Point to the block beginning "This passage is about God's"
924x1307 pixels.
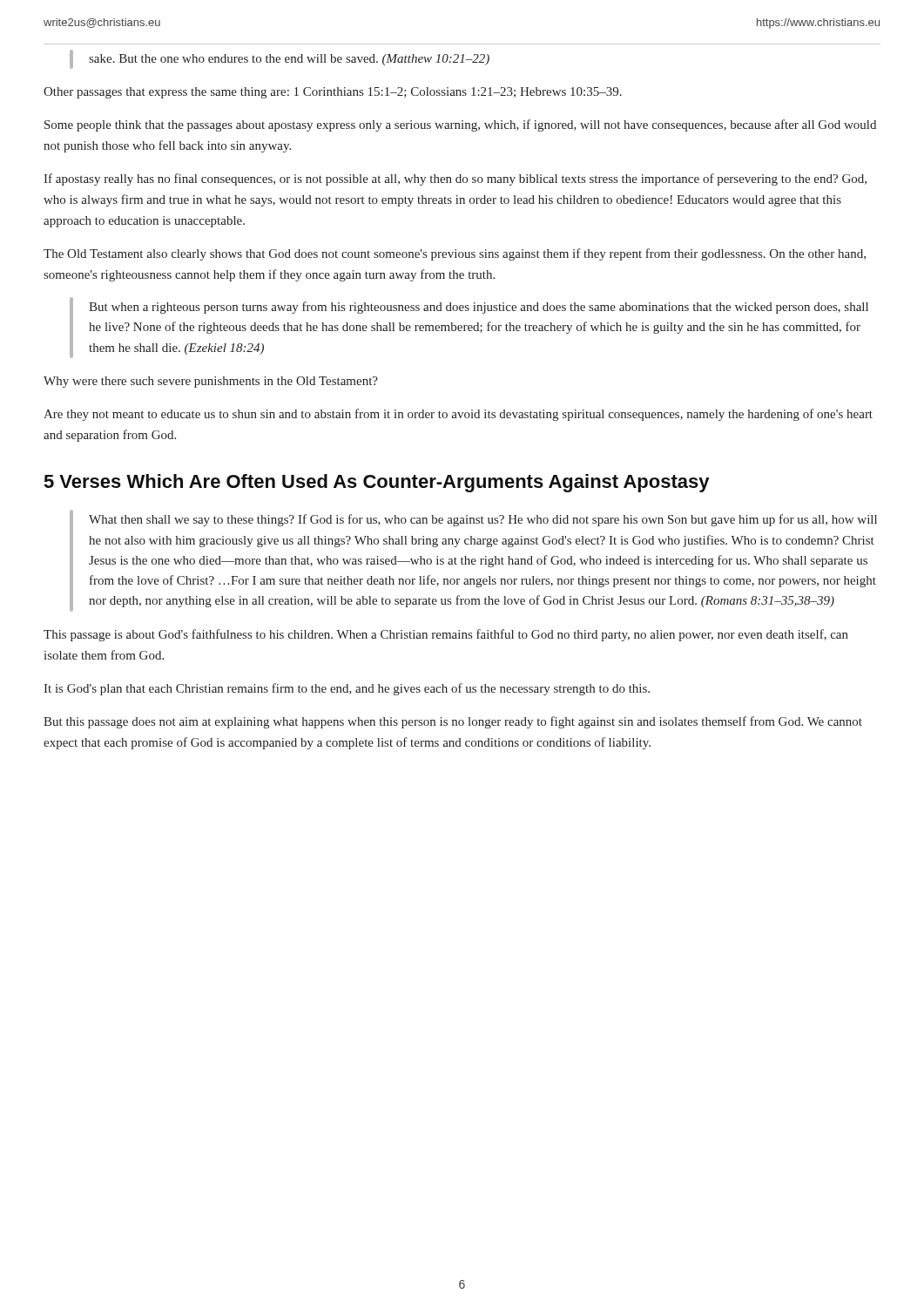(446, 644)
